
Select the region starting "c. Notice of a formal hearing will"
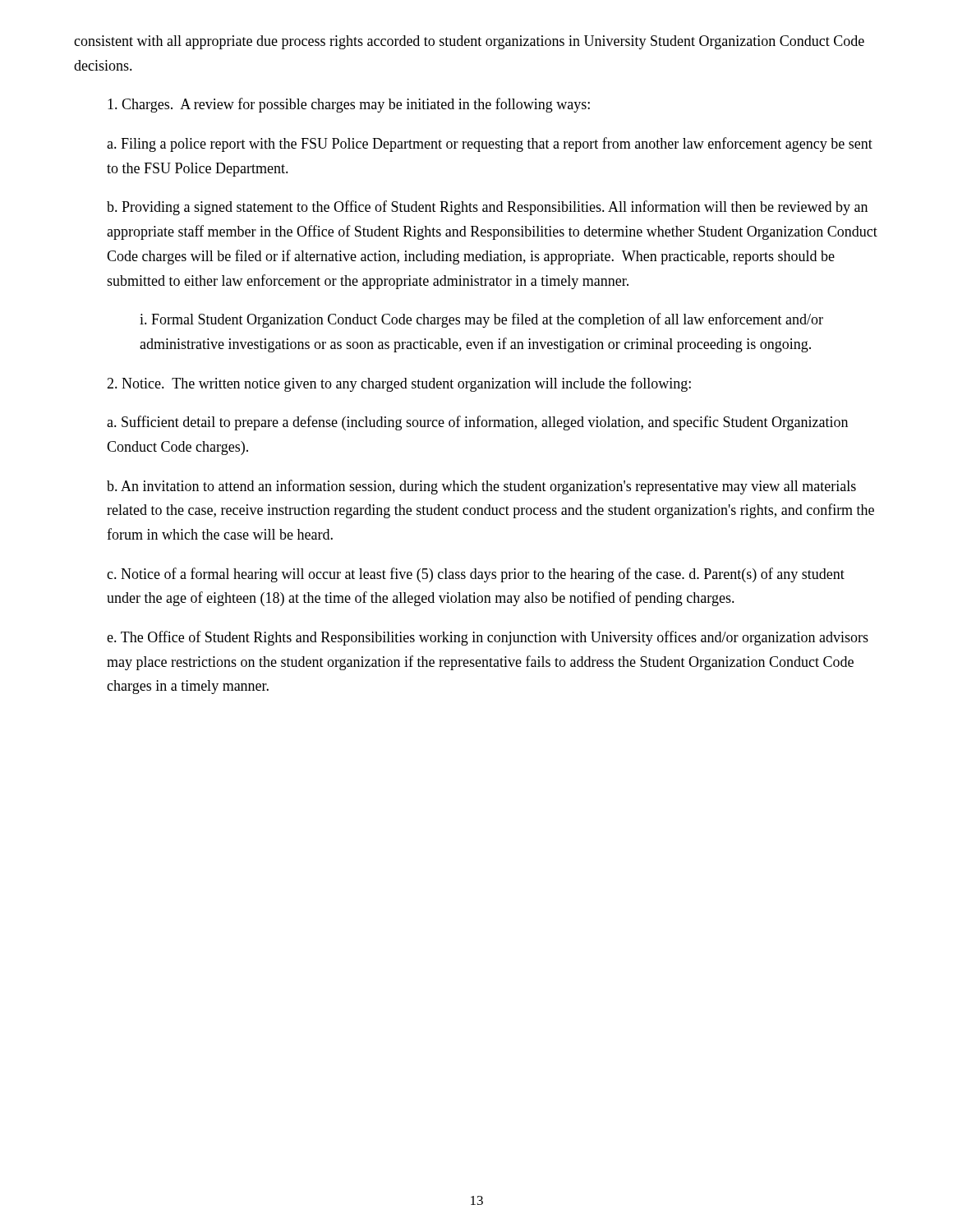pos(493,587)
